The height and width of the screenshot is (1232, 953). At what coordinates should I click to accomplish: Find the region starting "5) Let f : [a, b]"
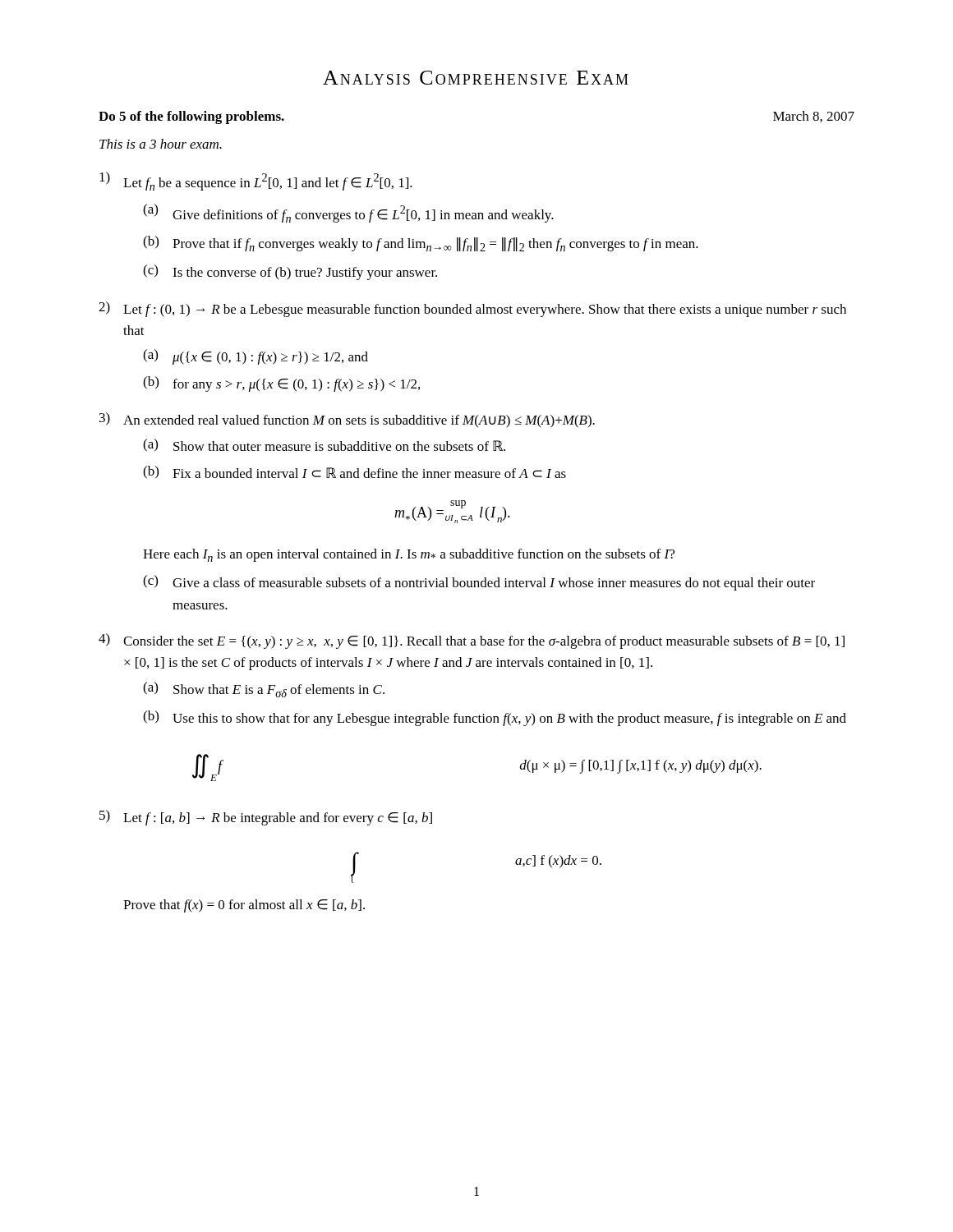pyautogui.click(x=266, y=818)
